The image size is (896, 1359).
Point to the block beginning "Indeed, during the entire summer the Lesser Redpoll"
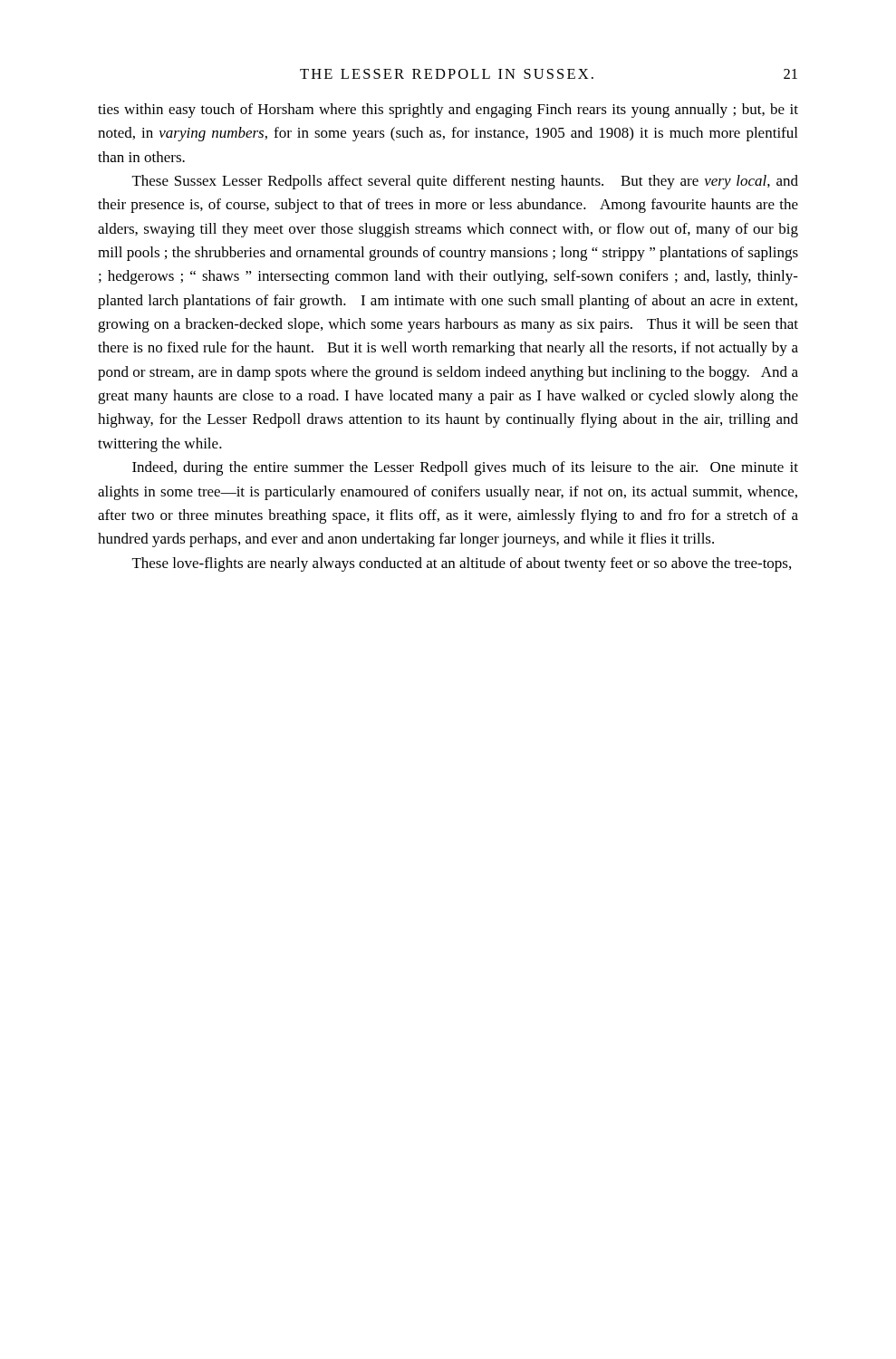(448, 504)
